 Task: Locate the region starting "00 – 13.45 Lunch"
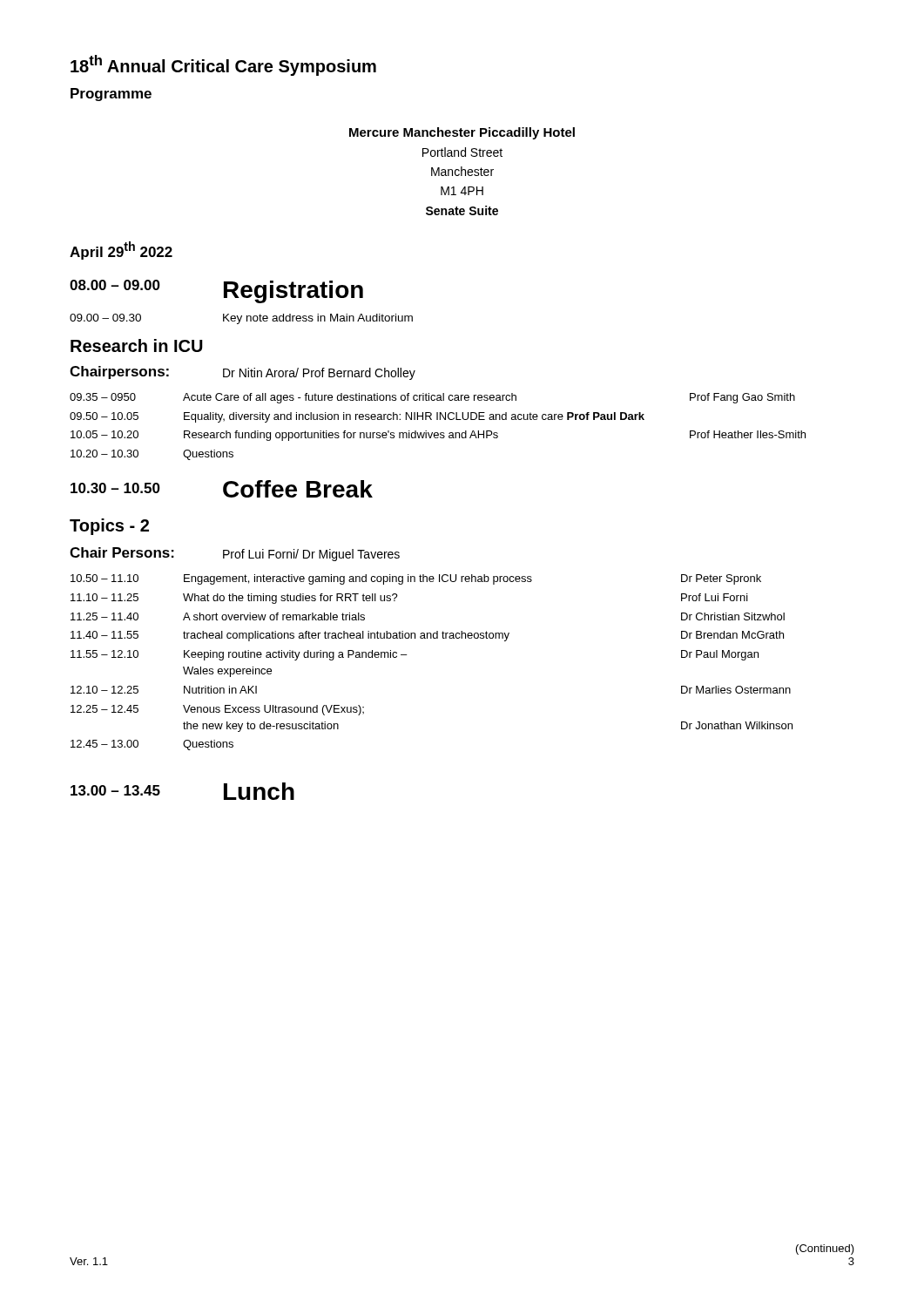pos(133,792)
